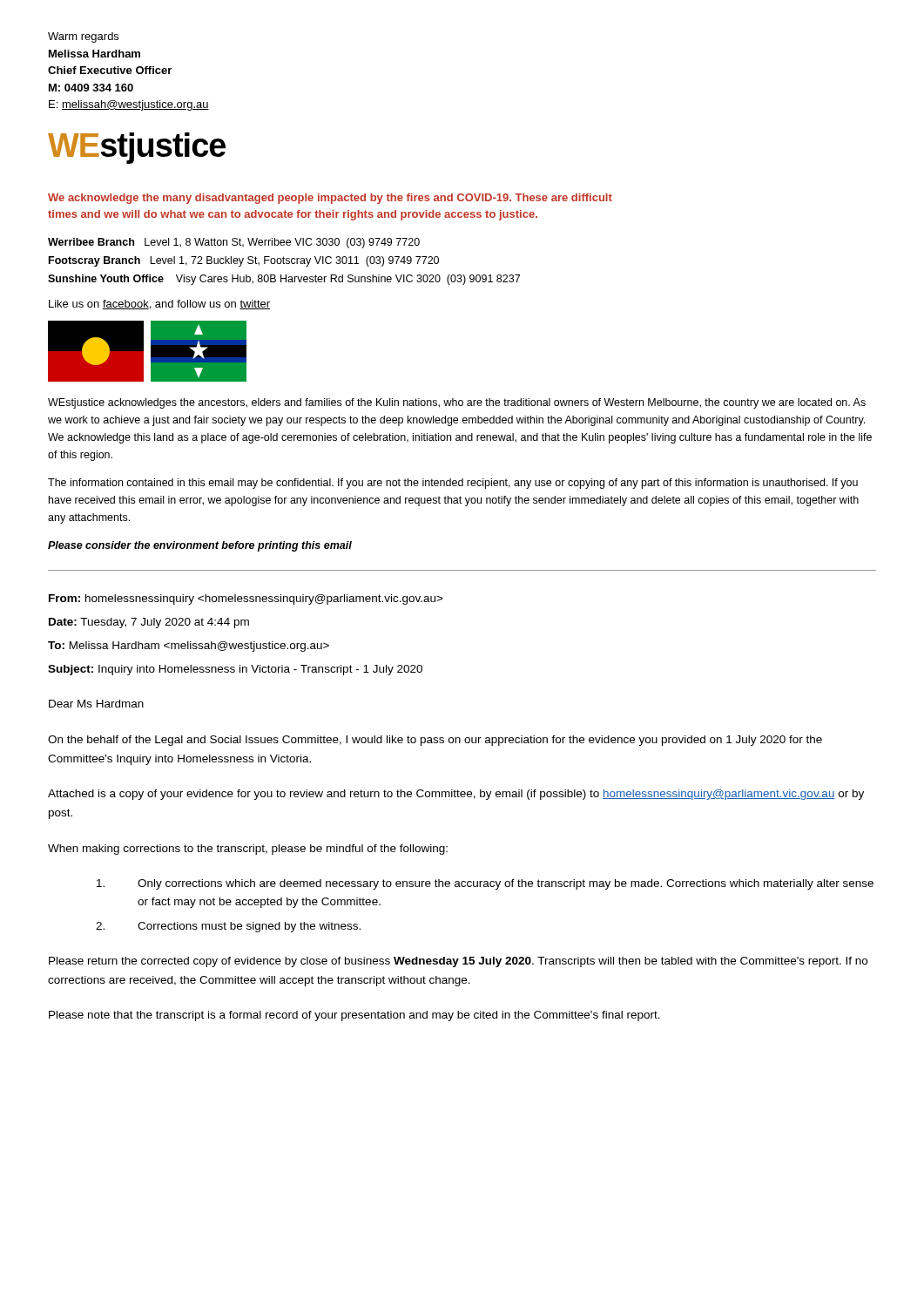924x1307 pixels.
Task: Select the illustration
Action: pyautogui.click(x=462, y=351)
